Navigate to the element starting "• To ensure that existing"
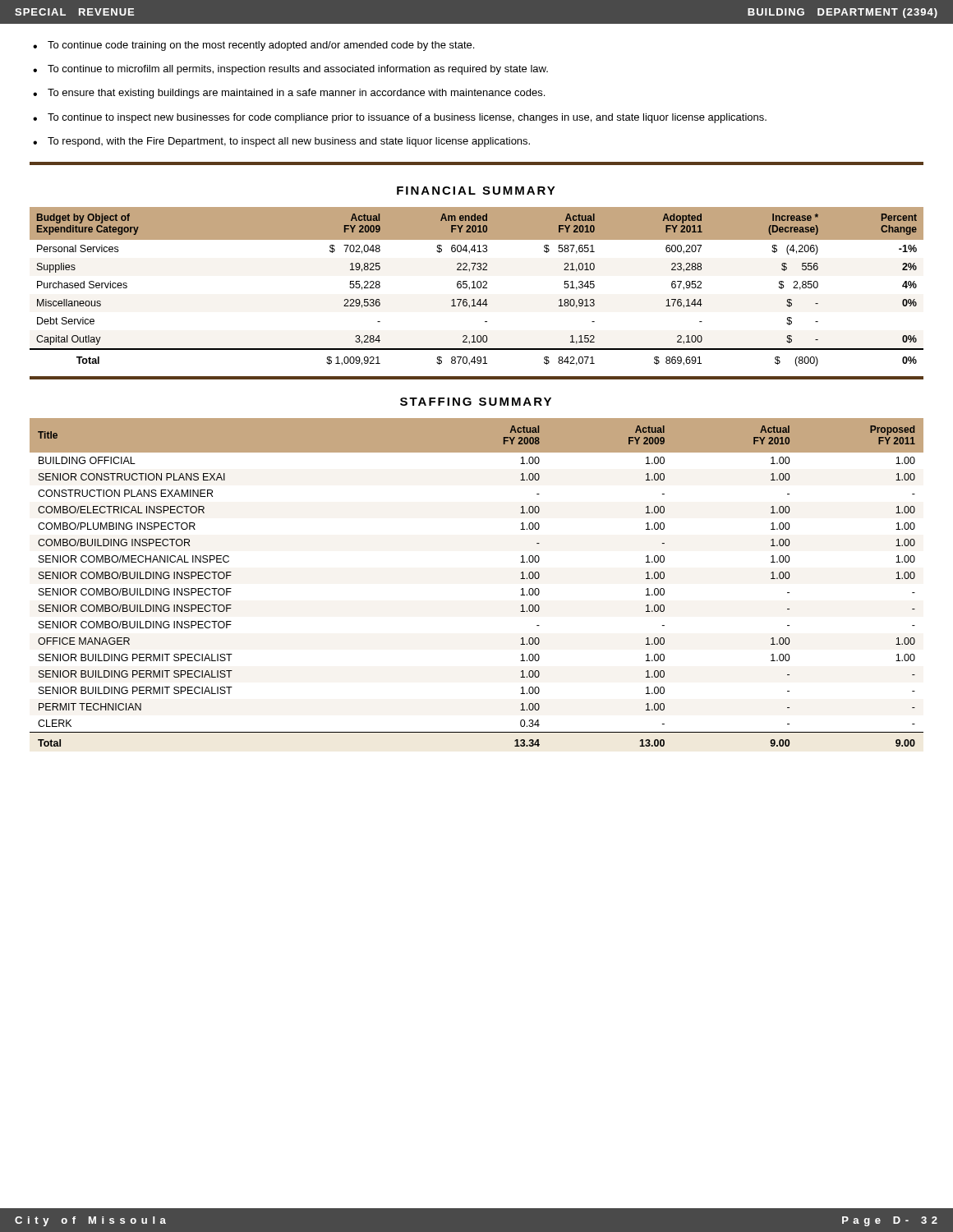Image resolution: width=953 pixels, height=1232 pixels. click(289, 94)
